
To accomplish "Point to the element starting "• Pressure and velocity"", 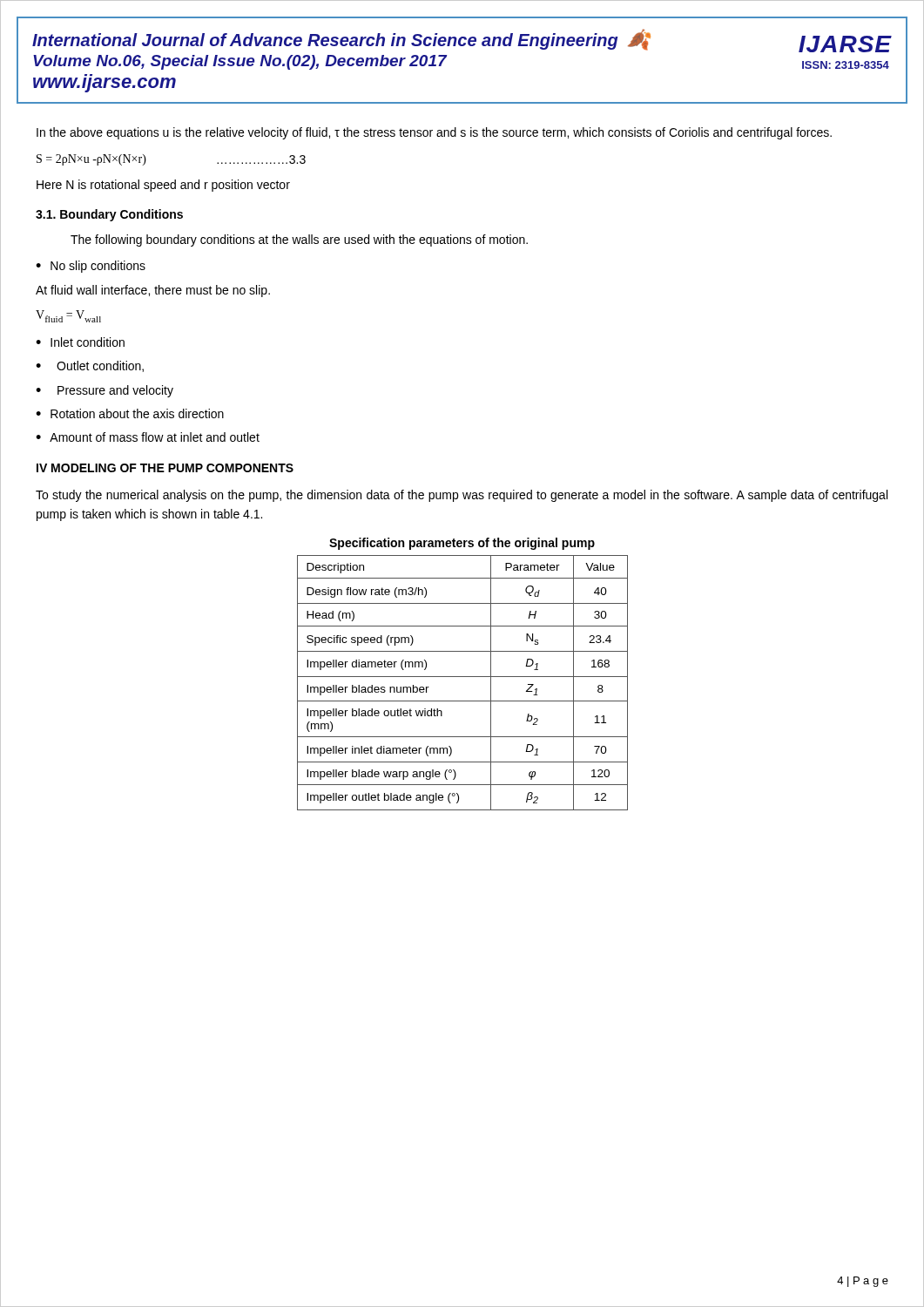I will [x=104, y=391].
